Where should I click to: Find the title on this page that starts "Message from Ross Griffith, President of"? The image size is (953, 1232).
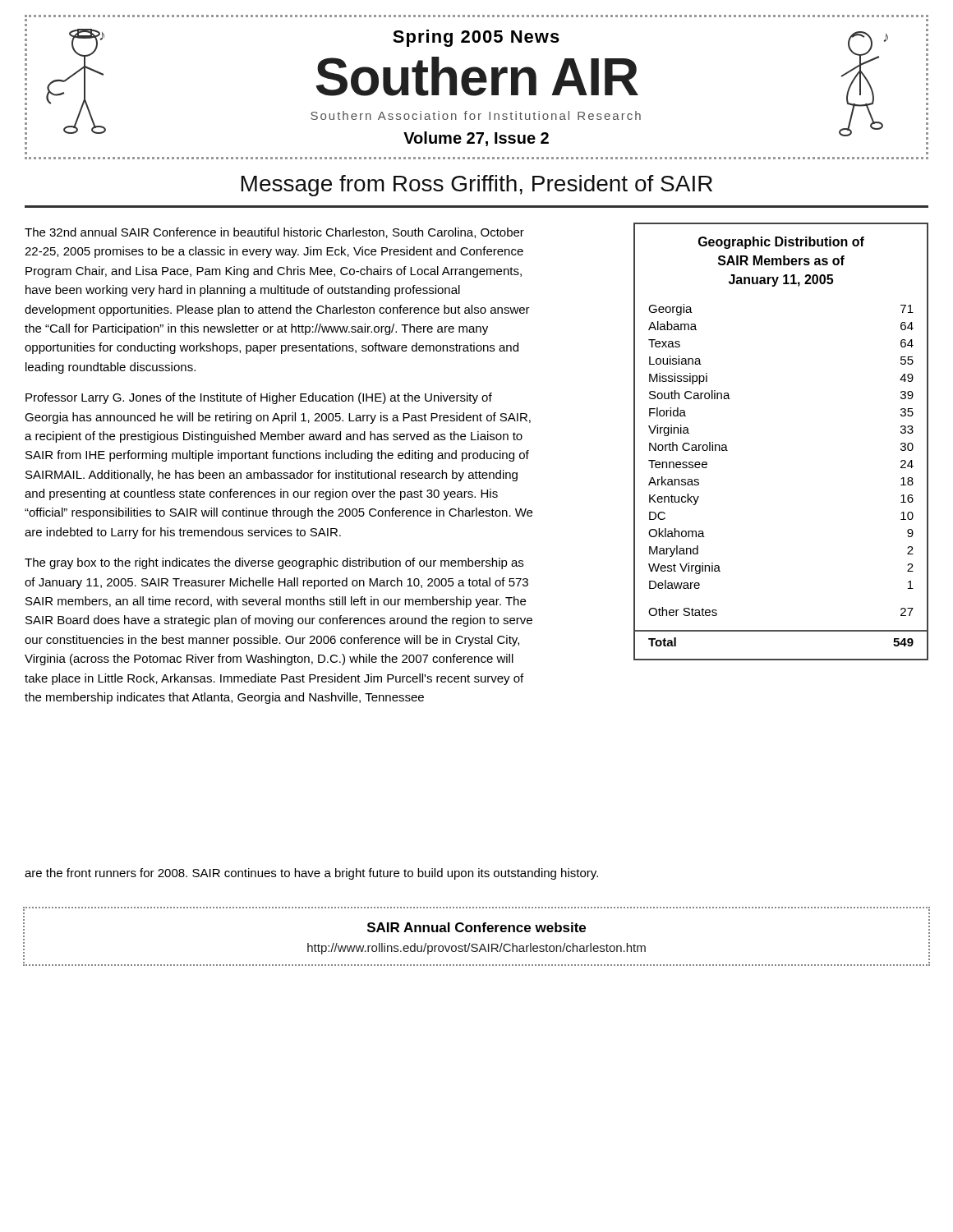476,184
